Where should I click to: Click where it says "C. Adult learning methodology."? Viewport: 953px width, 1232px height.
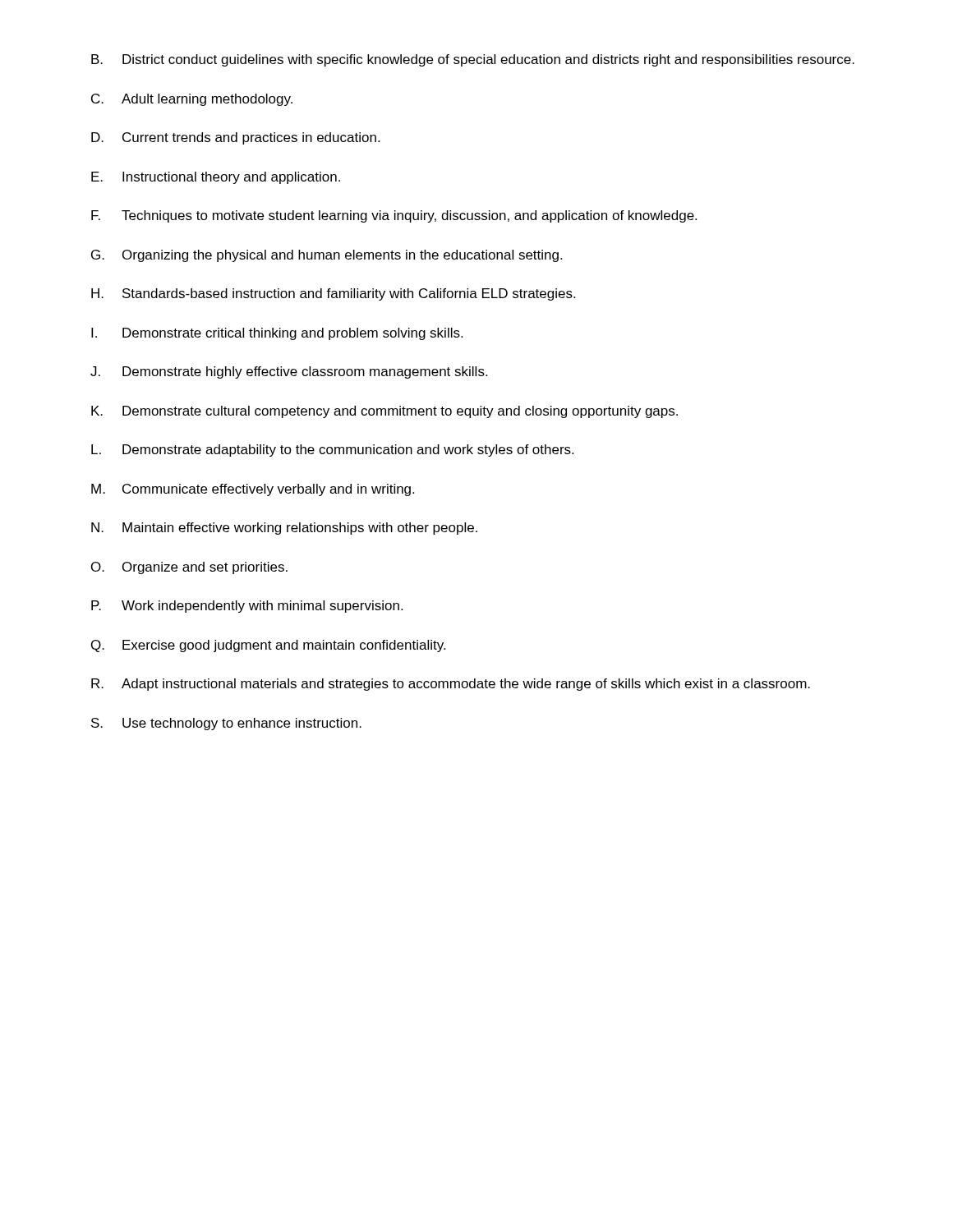192,100
